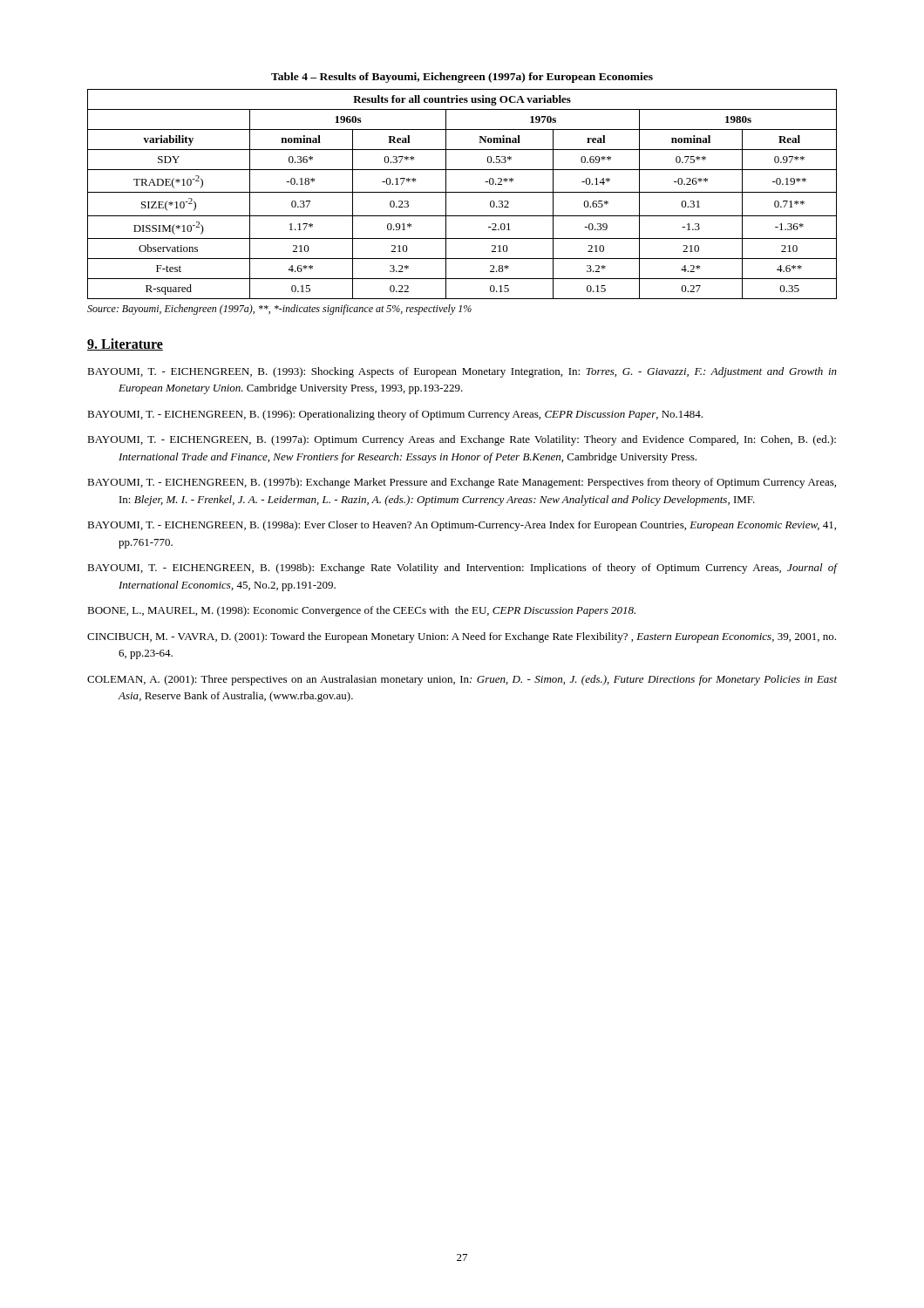
Task: Find the list item containing "COLEMAN, A. (2001): Three perspectives on"
Action: [462, 687]
